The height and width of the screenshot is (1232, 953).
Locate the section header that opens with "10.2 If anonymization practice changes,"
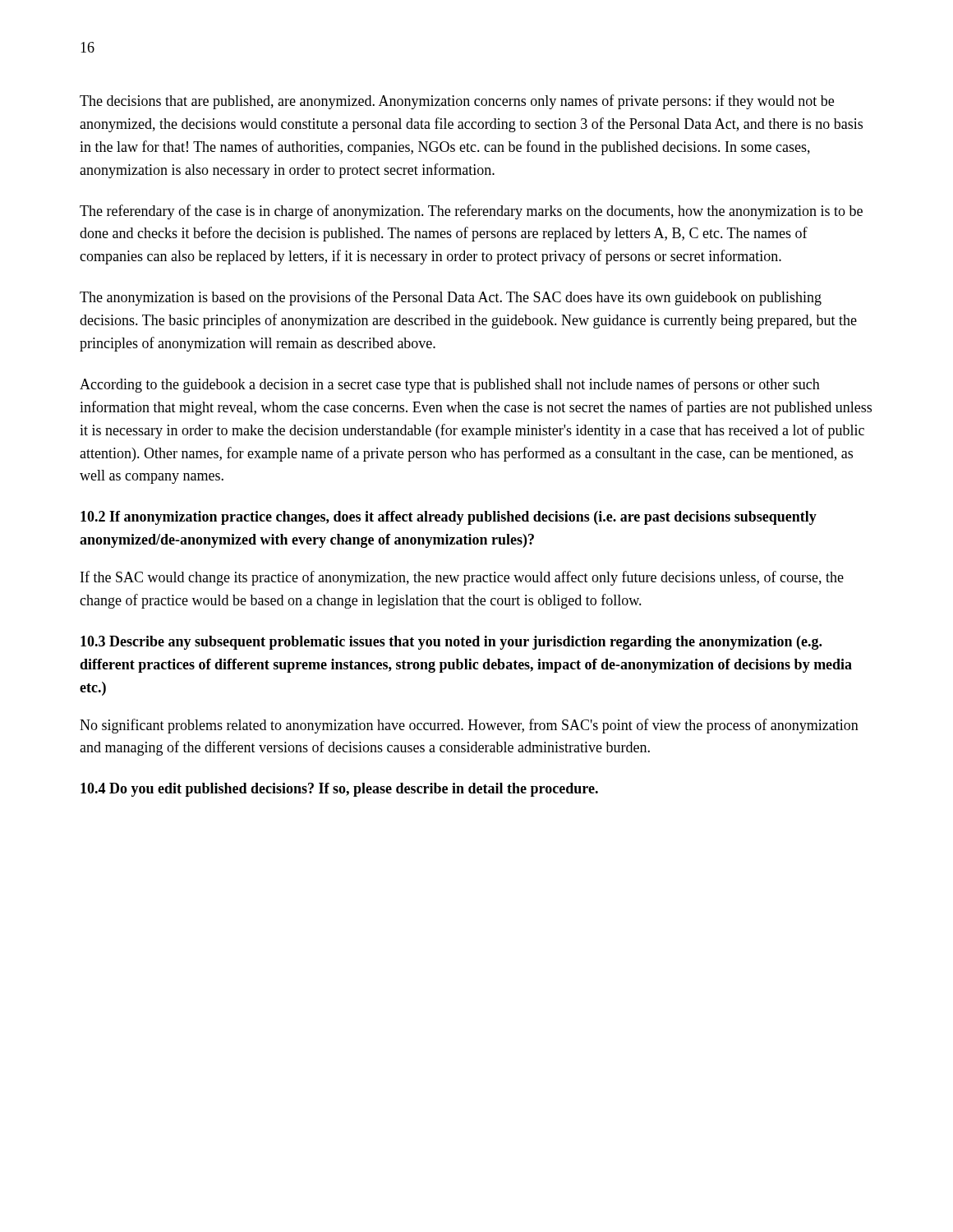[x=448, y=528]
